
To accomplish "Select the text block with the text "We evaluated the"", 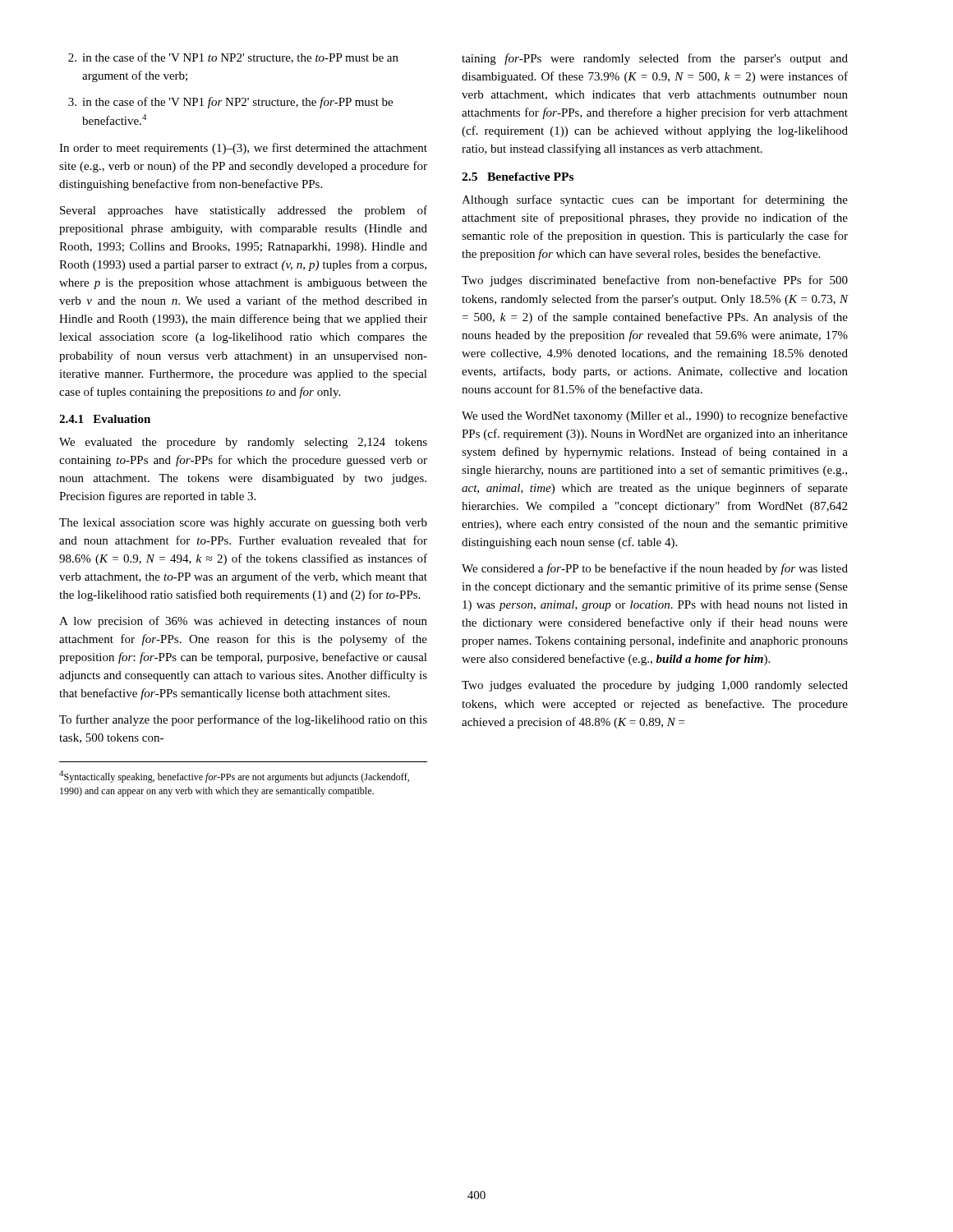I will pyautogui.click(x=243, y=469).
